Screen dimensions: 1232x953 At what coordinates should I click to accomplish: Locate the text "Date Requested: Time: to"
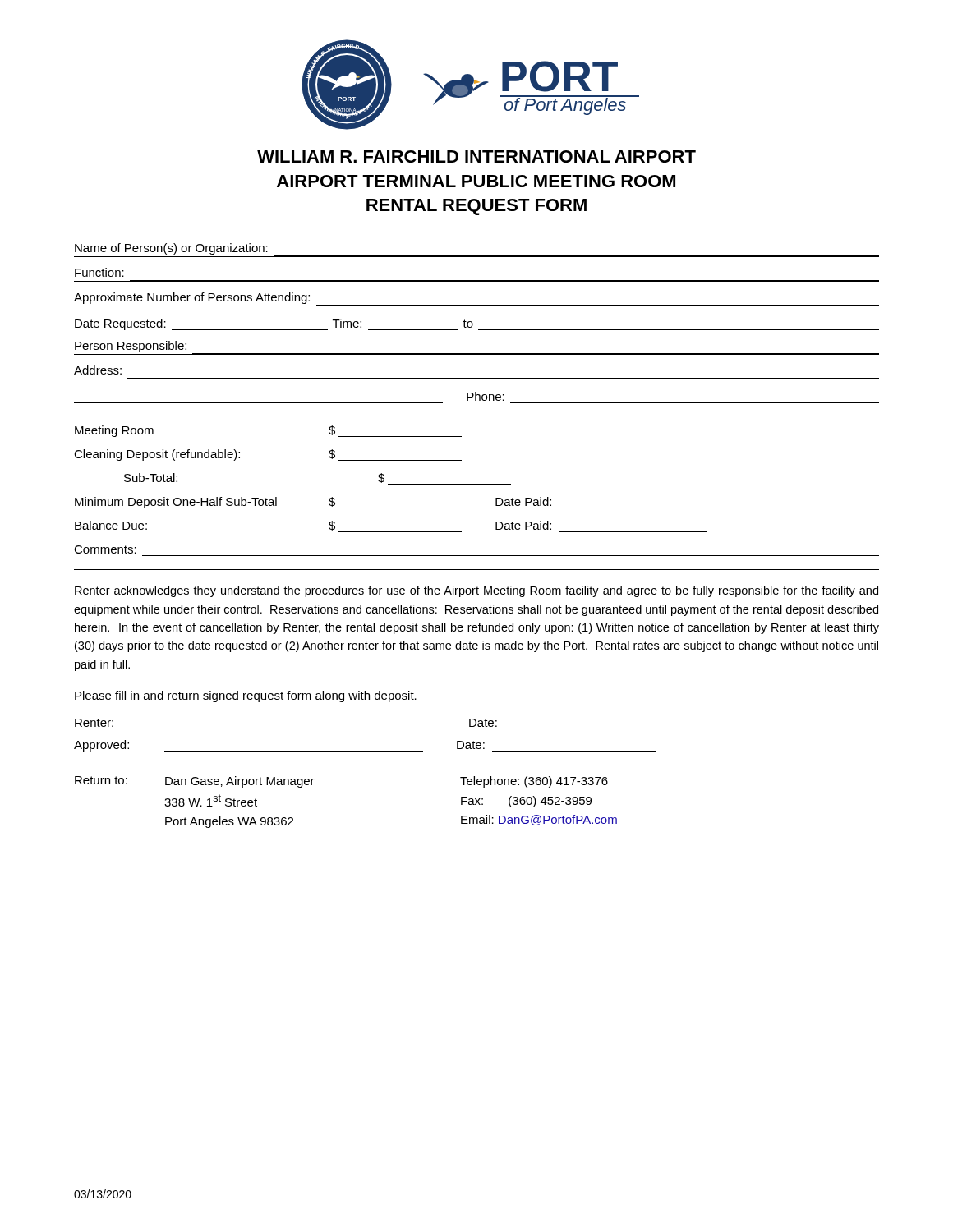[476, 322]
